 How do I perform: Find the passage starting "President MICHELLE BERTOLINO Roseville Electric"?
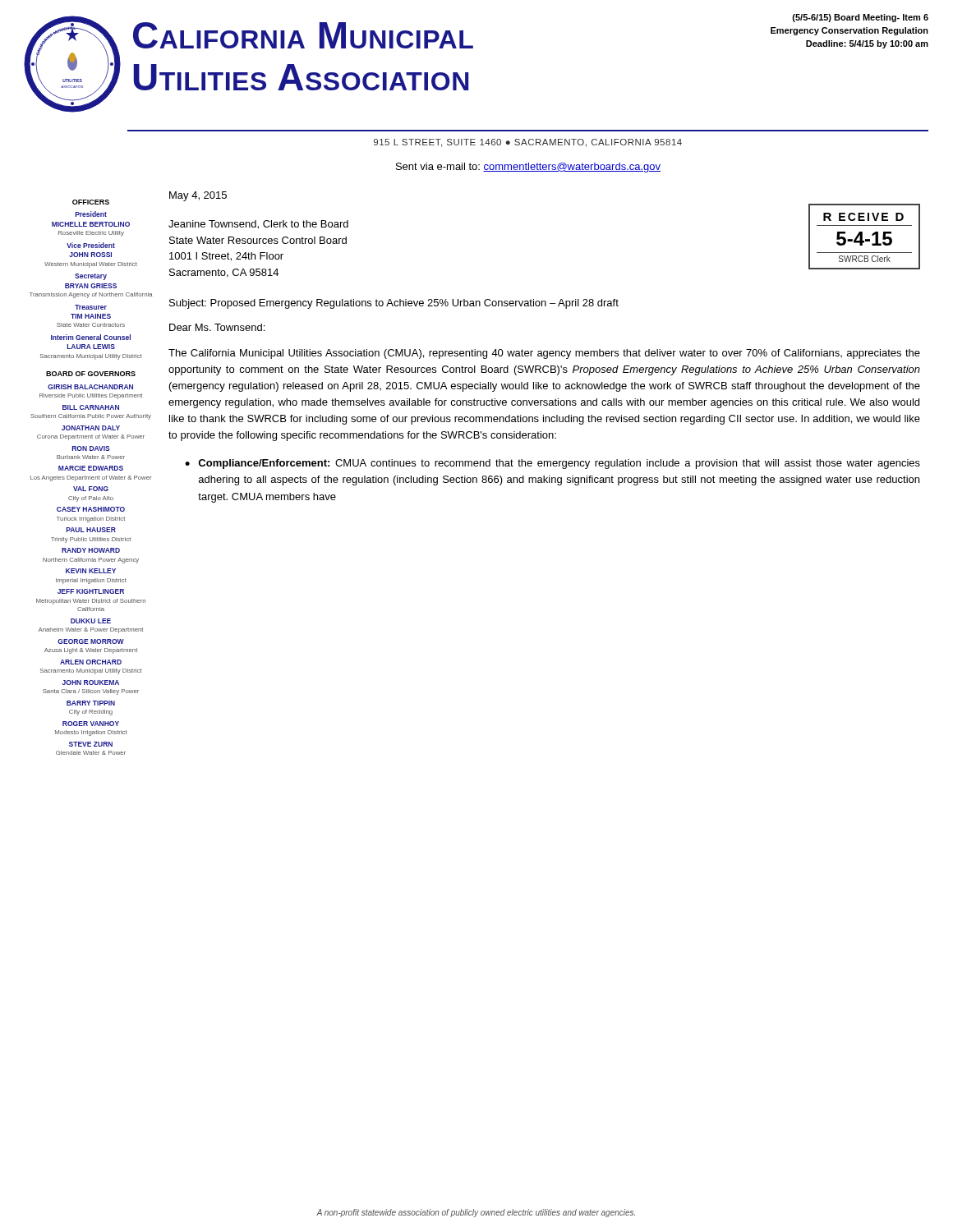coord(91,286)
